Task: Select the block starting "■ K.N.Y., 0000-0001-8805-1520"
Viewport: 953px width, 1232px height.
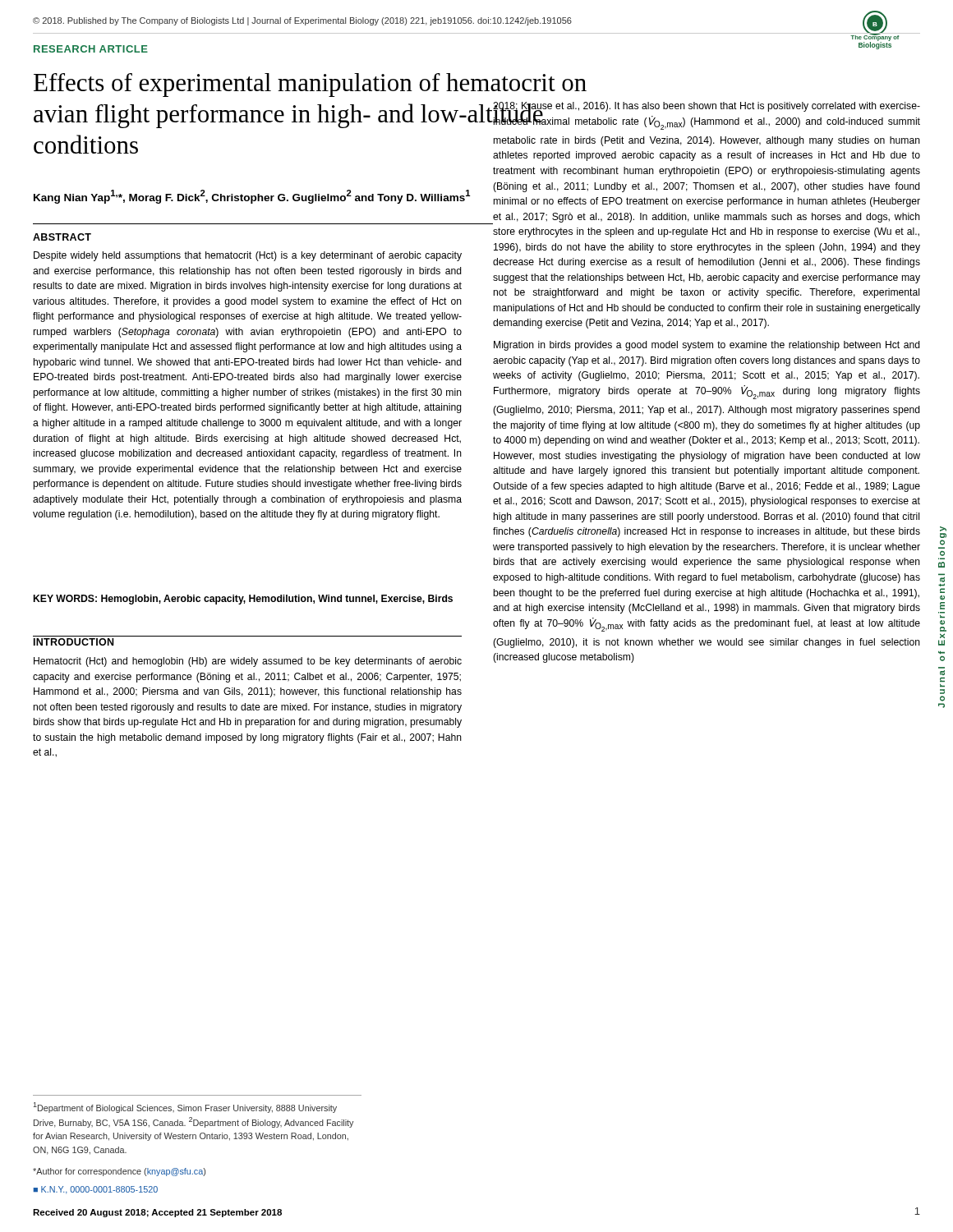Action: [x=95, y=1189]
